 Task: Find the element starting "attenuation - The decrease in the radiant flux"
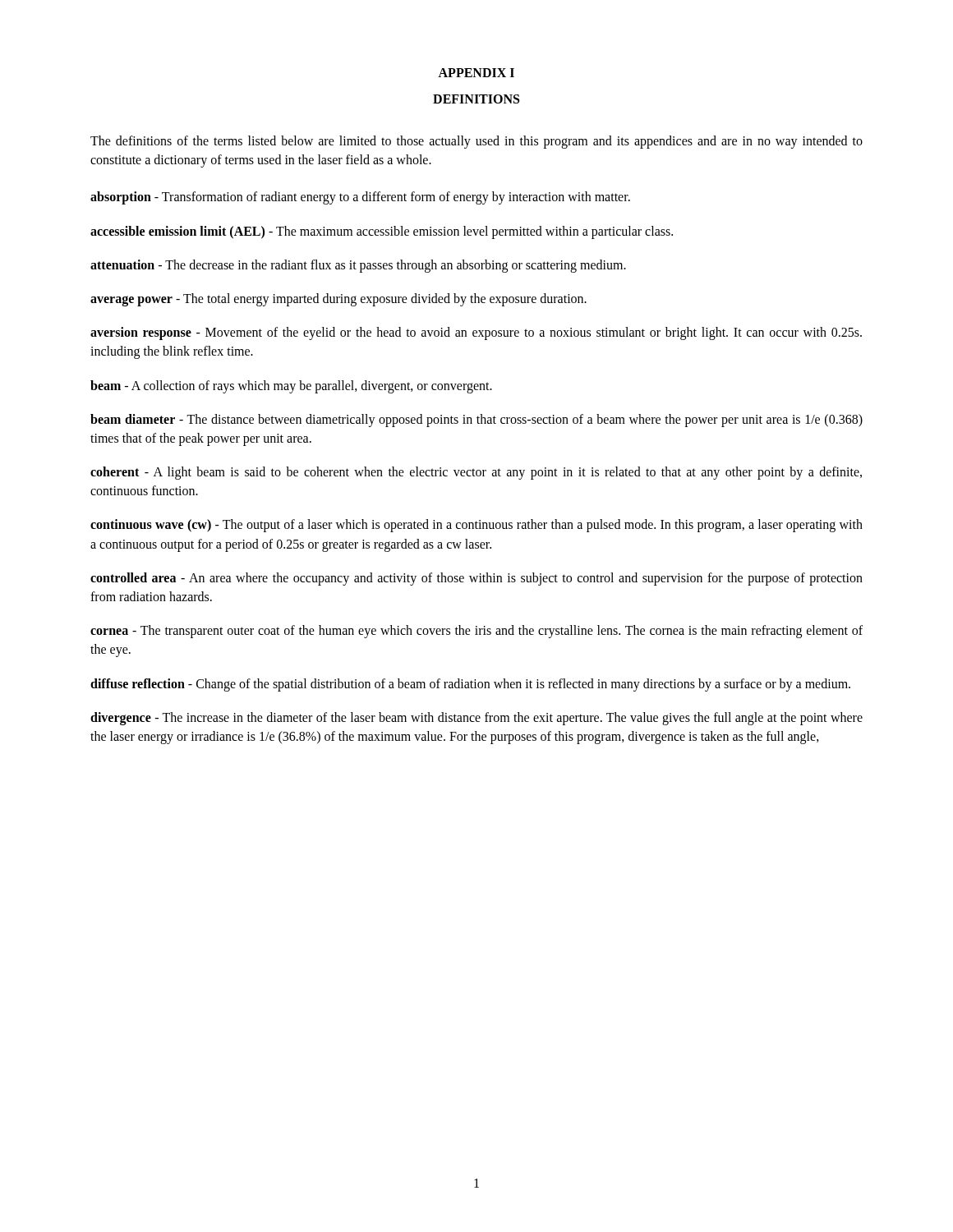[358, 265]
